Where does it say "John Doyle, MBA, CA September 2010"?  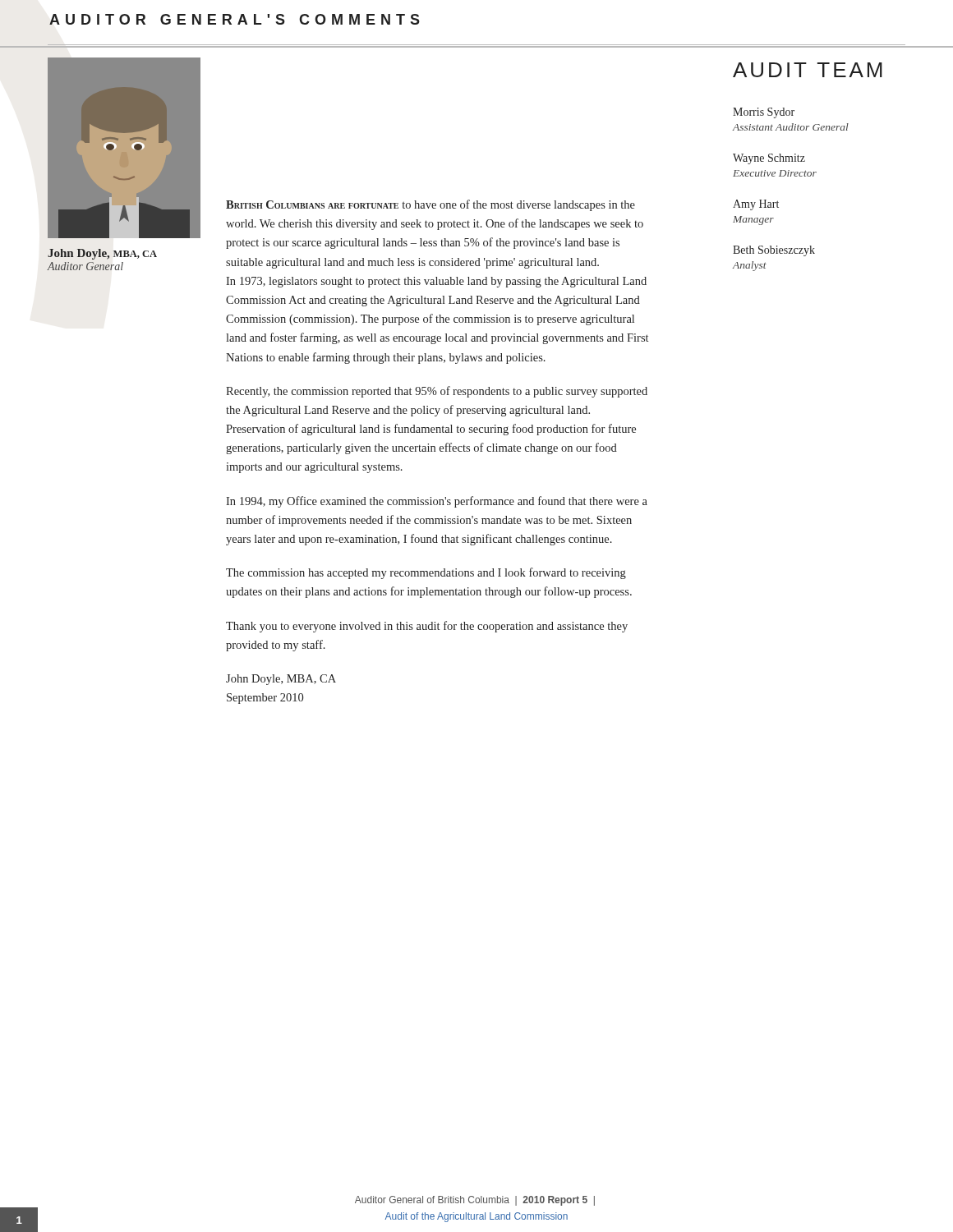[x=281, y=688]
